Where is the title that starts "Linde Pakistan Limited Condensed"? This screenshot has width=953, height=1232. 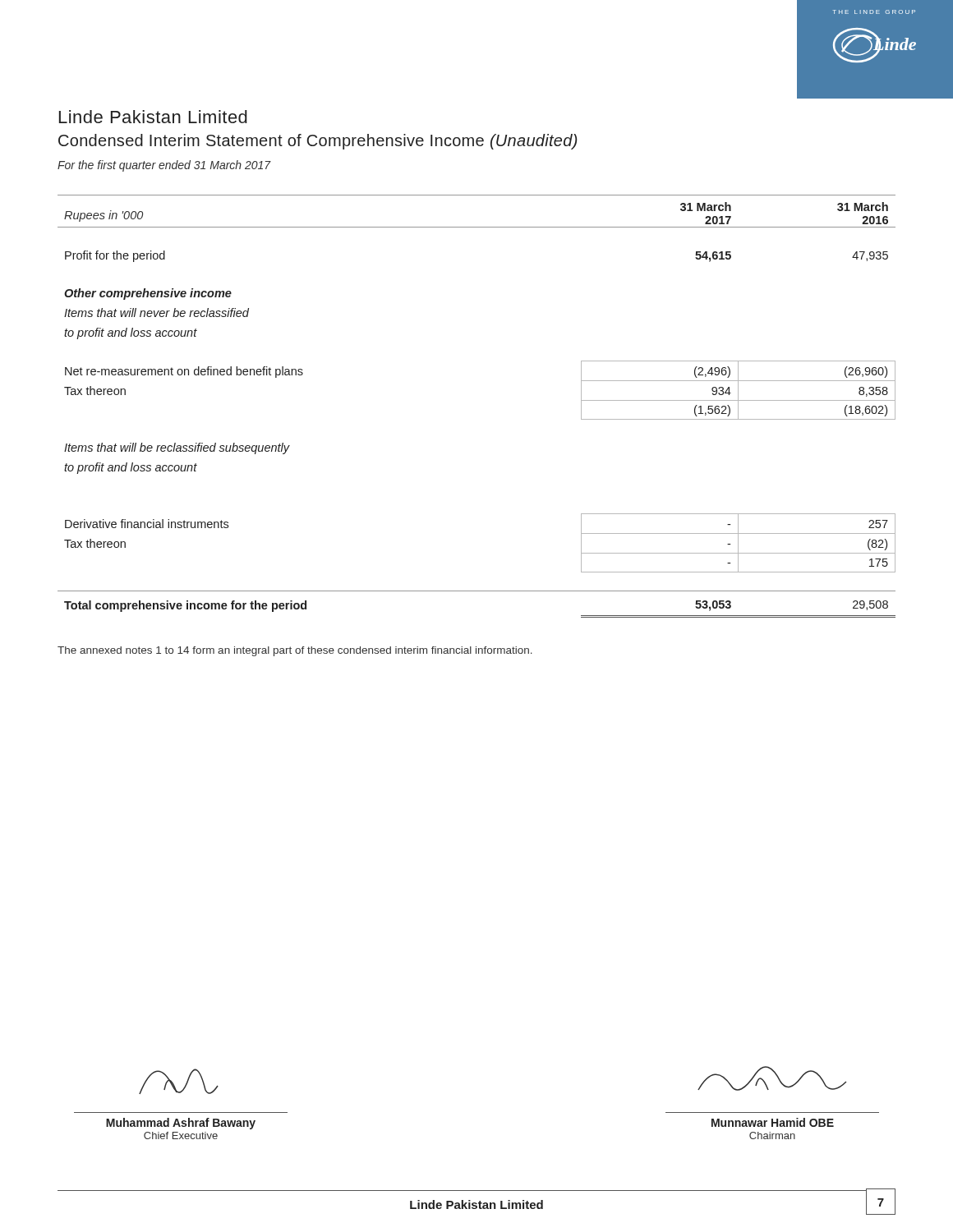(476, 129)
